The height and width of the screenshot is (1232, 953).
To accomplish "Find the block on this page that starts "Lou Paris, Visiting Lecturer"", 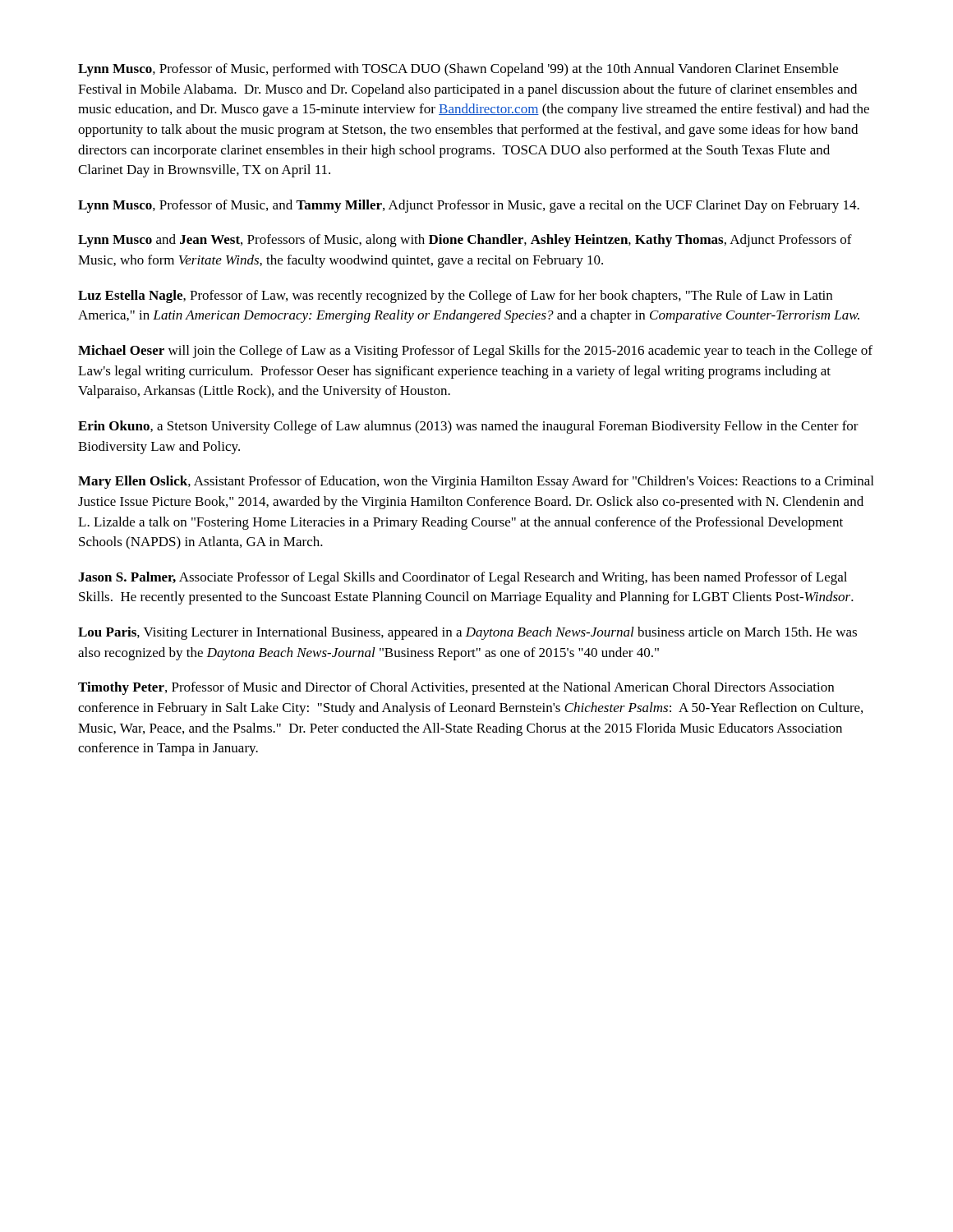I will point(468,642).
